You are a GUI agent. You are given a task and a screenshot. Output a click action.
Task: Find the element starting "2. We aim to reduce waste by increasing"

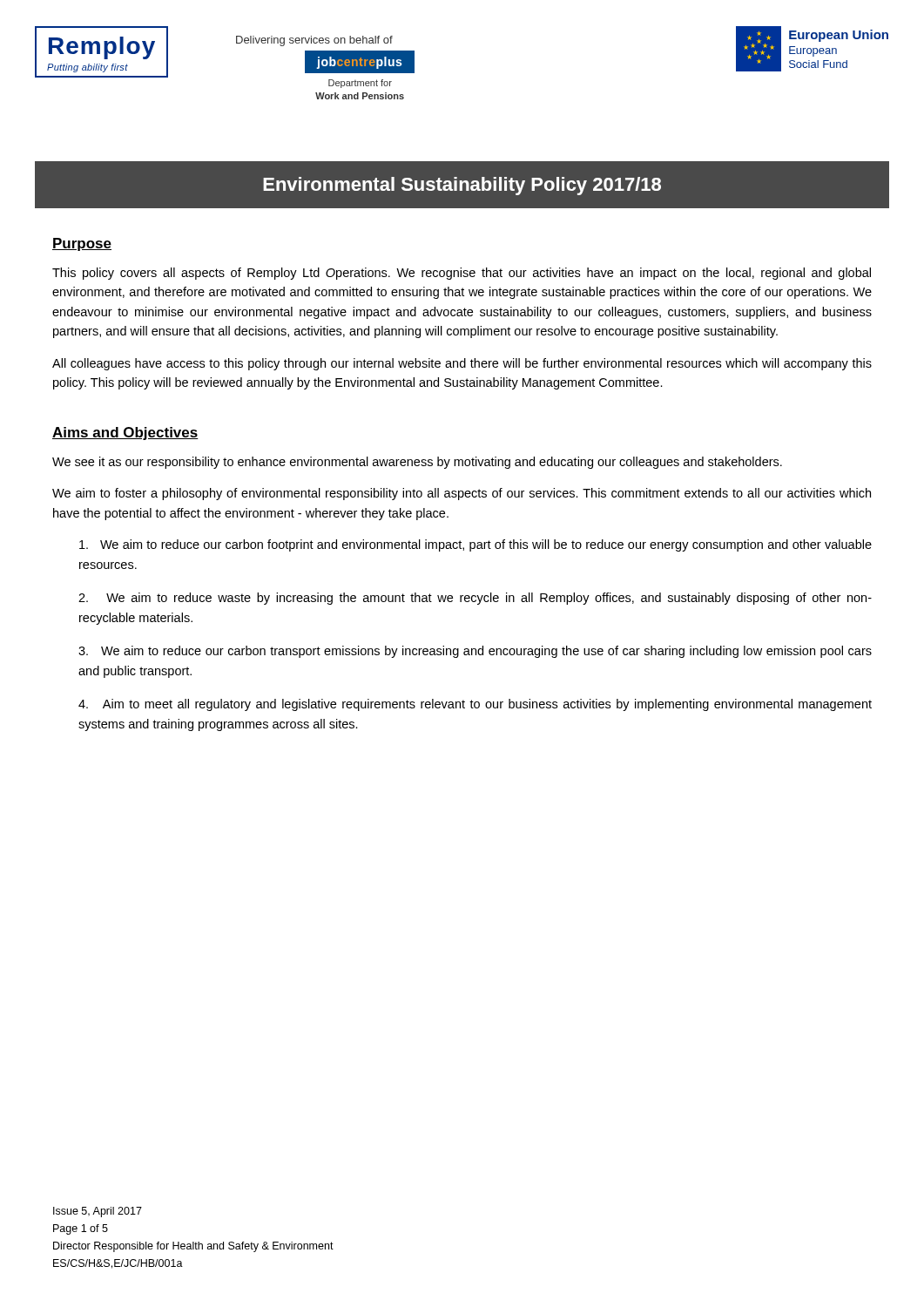pyautogui.click(x=475, y=608)
